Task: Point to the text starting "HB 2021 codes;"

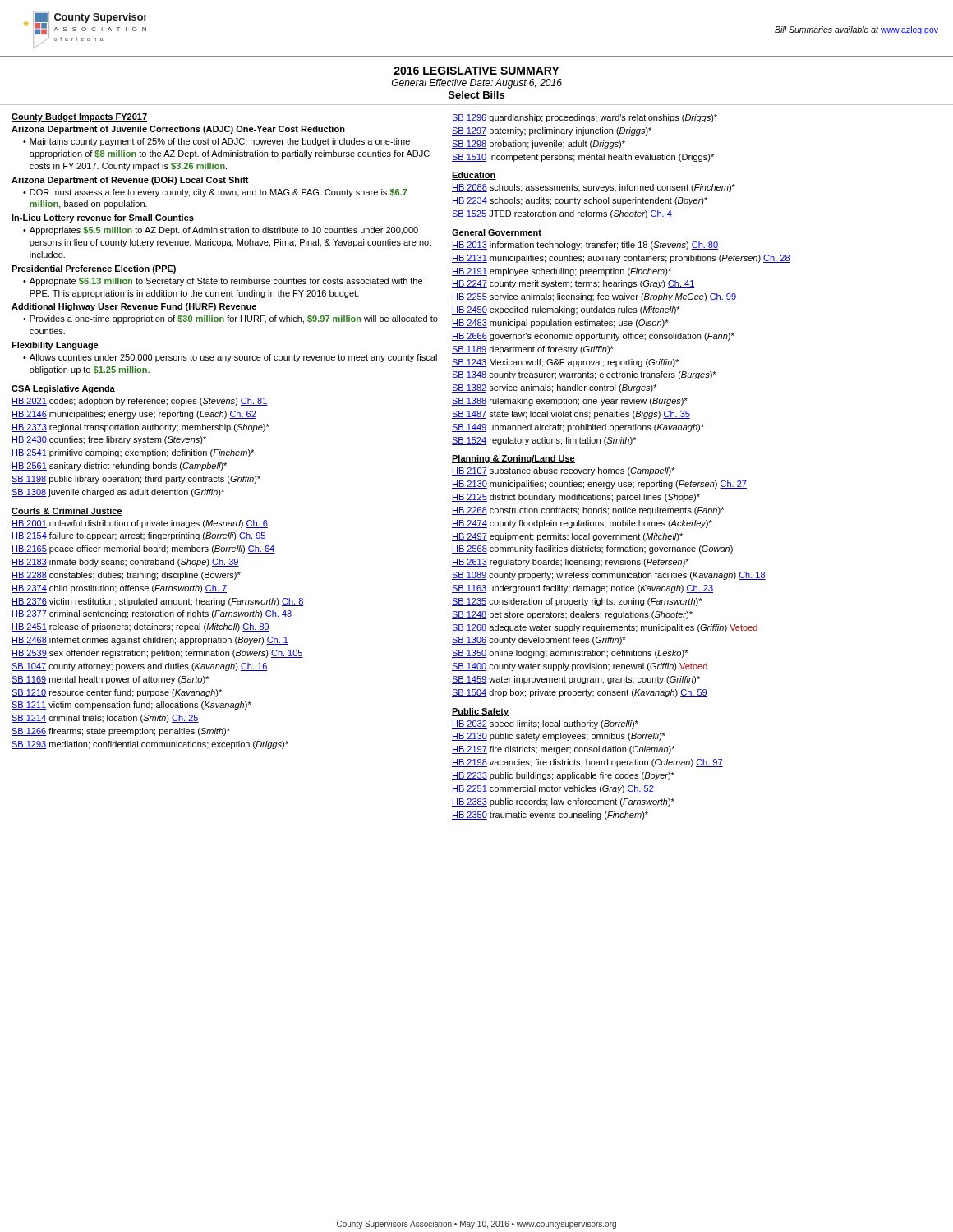Action: (139, 401)
